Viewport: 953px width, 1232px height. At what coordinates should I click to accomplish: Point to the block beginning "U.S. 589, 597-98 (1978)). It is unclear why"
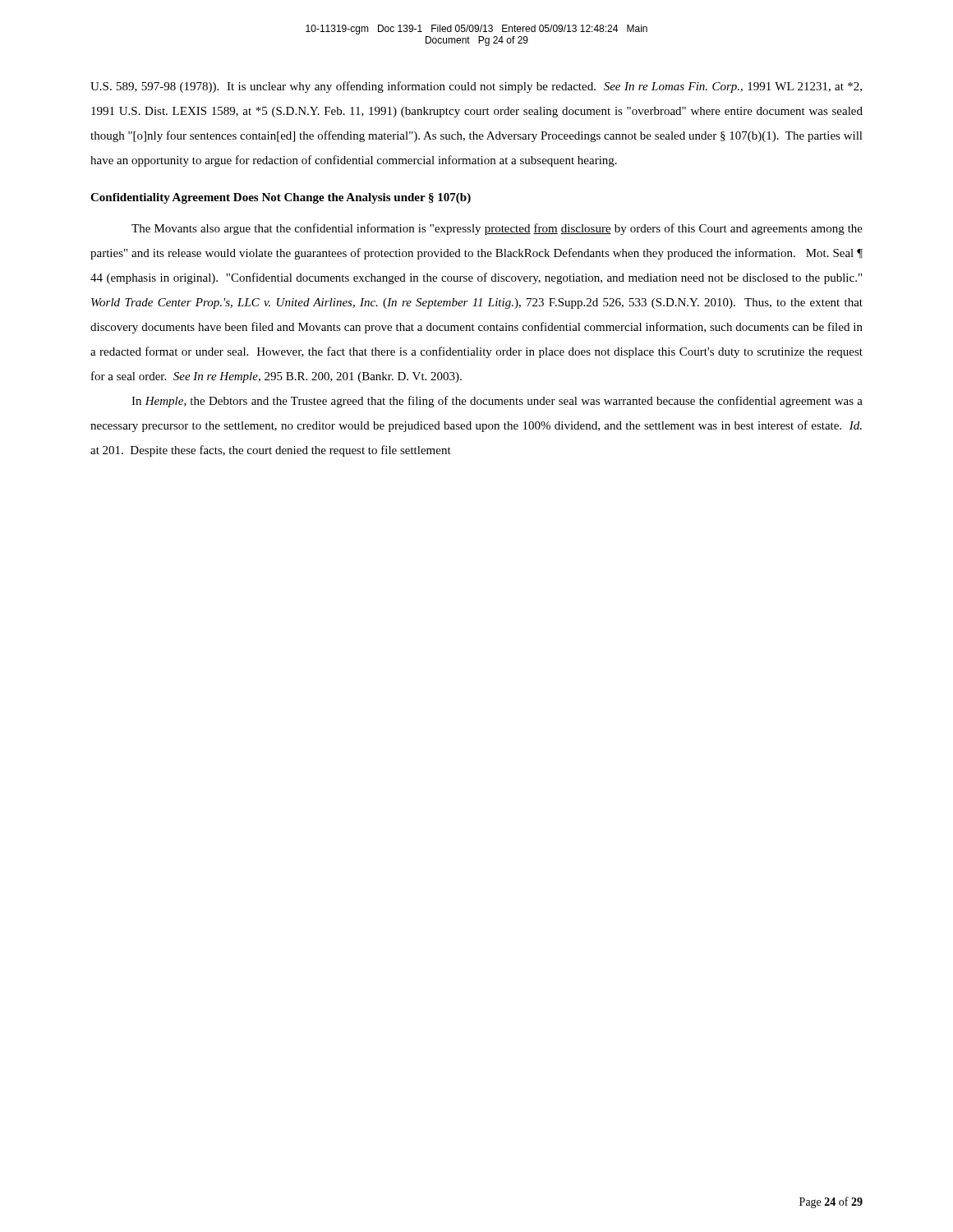(x=476, y=123)
